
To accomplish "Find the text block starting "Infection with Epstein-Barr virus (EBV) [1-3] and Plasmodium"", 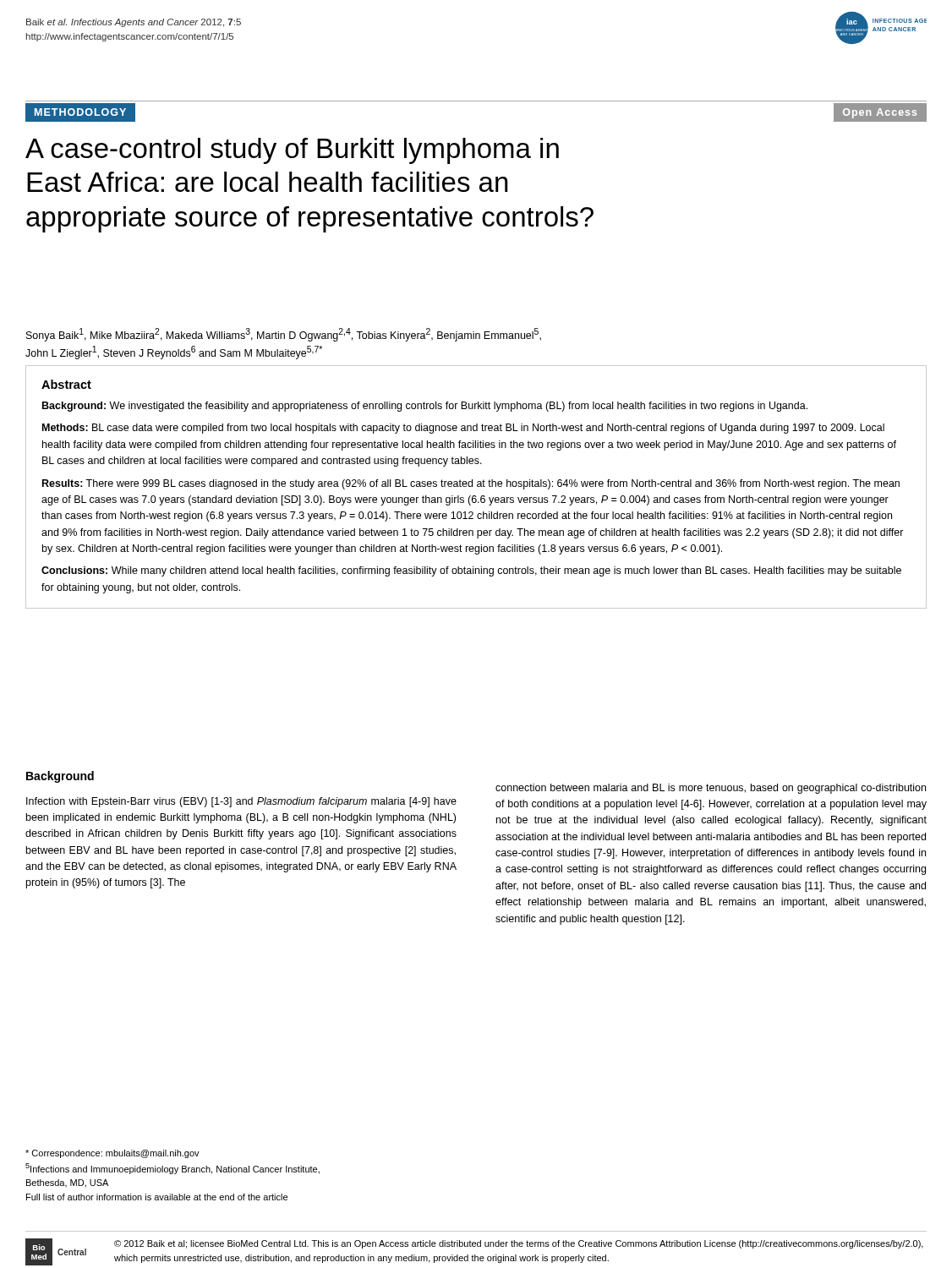I will [x=241, y=843].
